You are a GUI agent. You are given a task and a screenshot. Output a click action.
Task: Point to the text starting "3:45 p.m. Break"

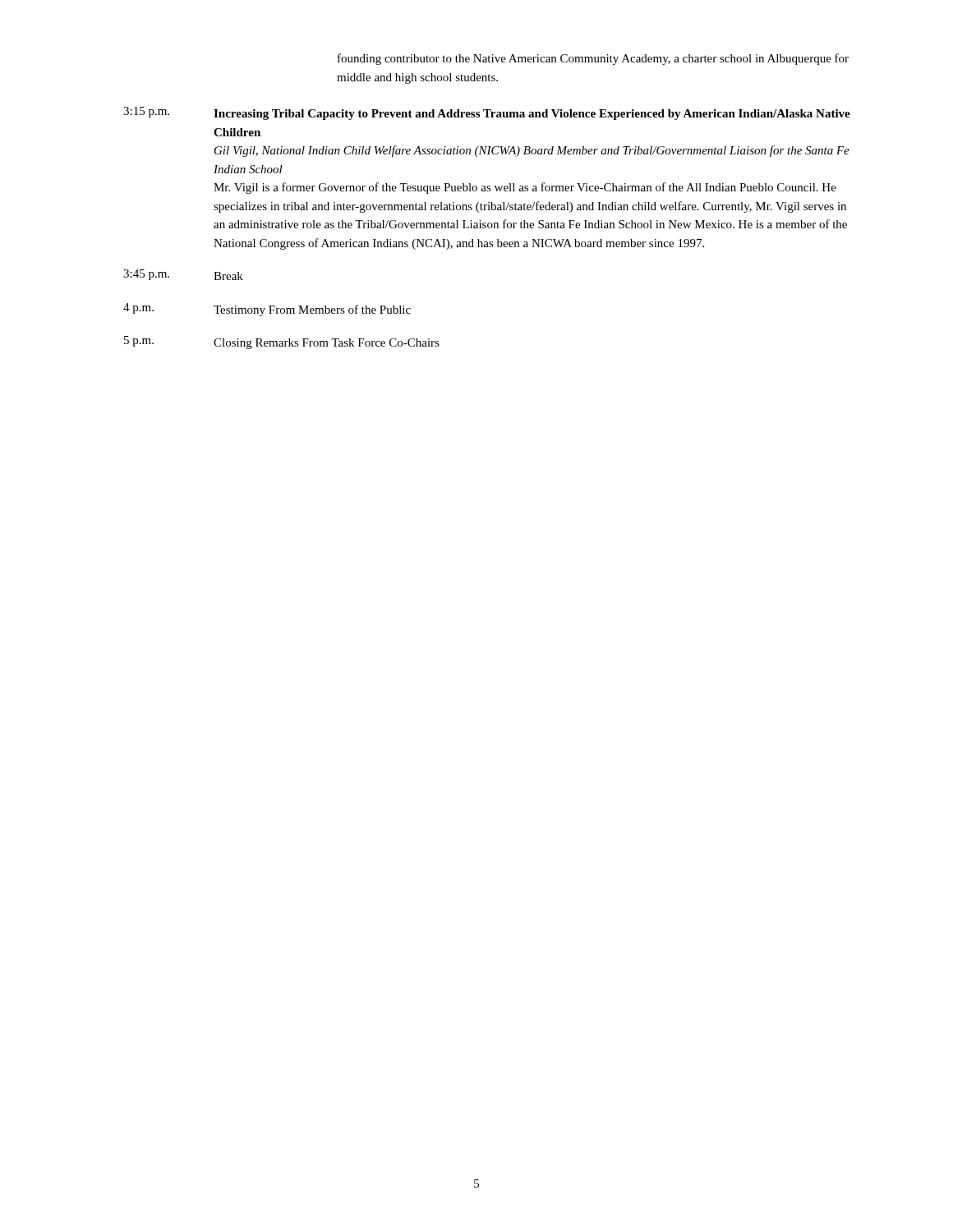pyautogui.click(x=143, y=275)
